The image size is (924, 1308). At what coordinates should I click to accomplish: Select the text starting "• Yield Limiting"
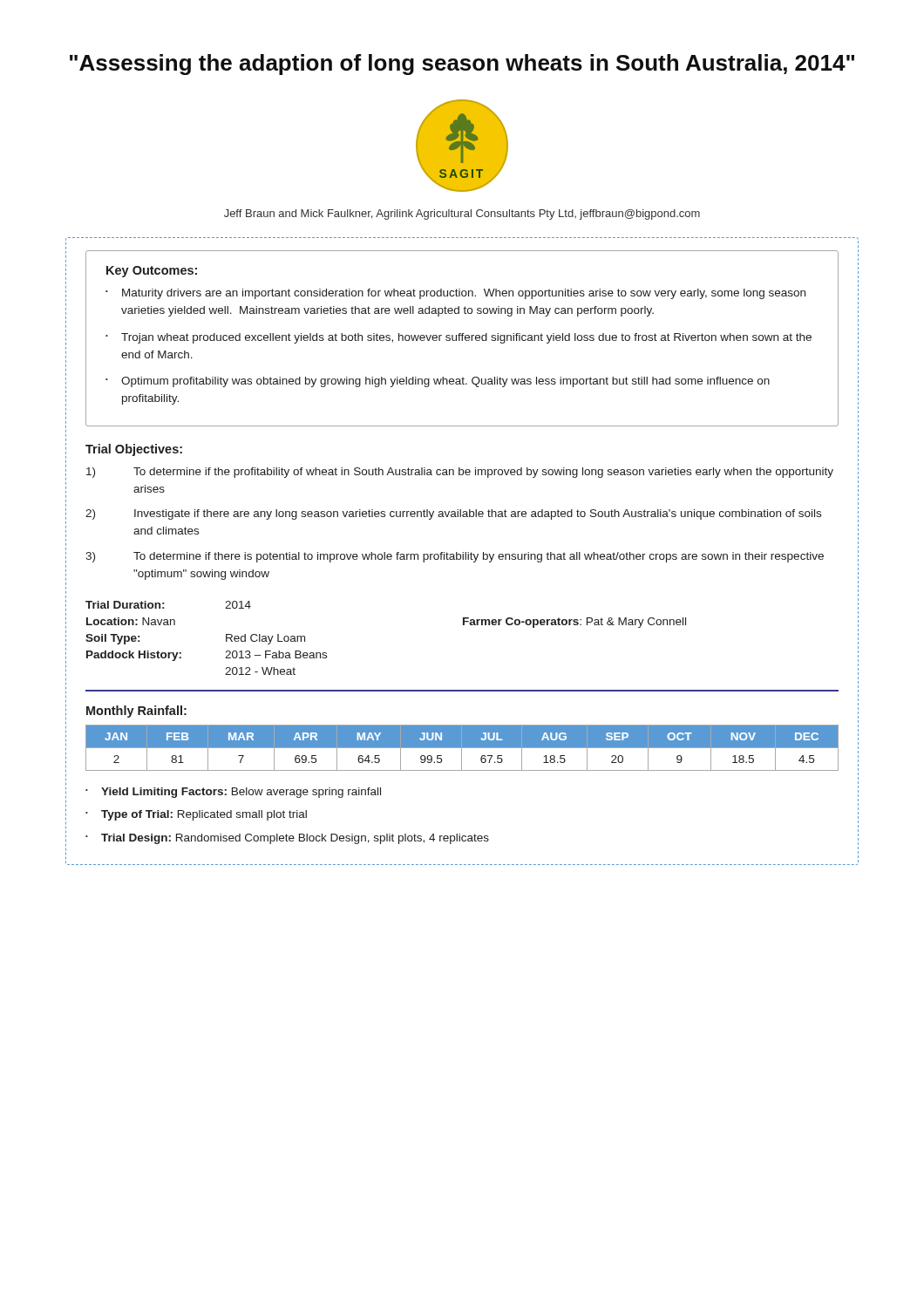tap(233, 793)
